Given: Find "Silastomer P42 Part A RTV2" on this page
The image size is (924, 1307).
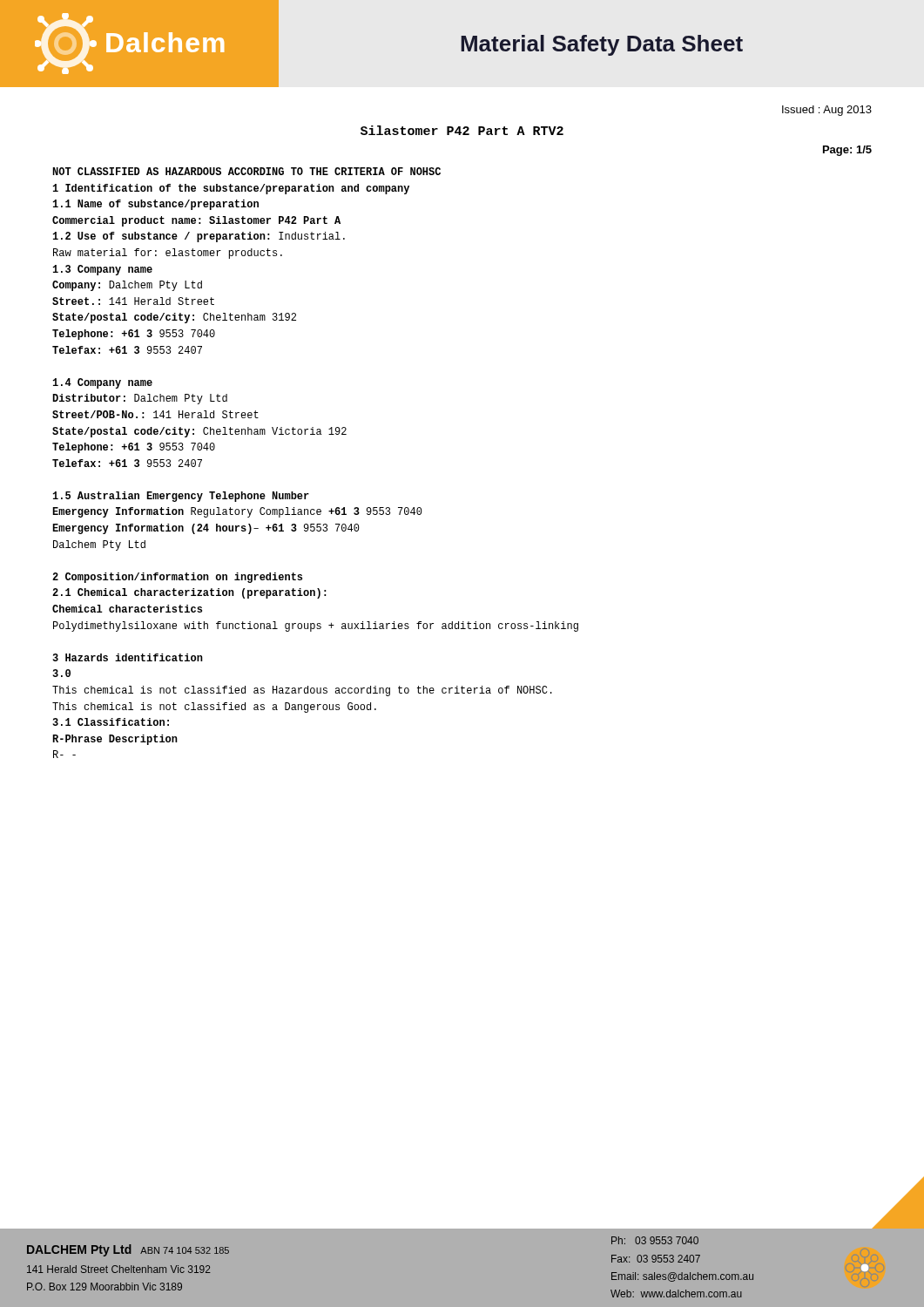Looking at the screenshot, I should [462, 132].
